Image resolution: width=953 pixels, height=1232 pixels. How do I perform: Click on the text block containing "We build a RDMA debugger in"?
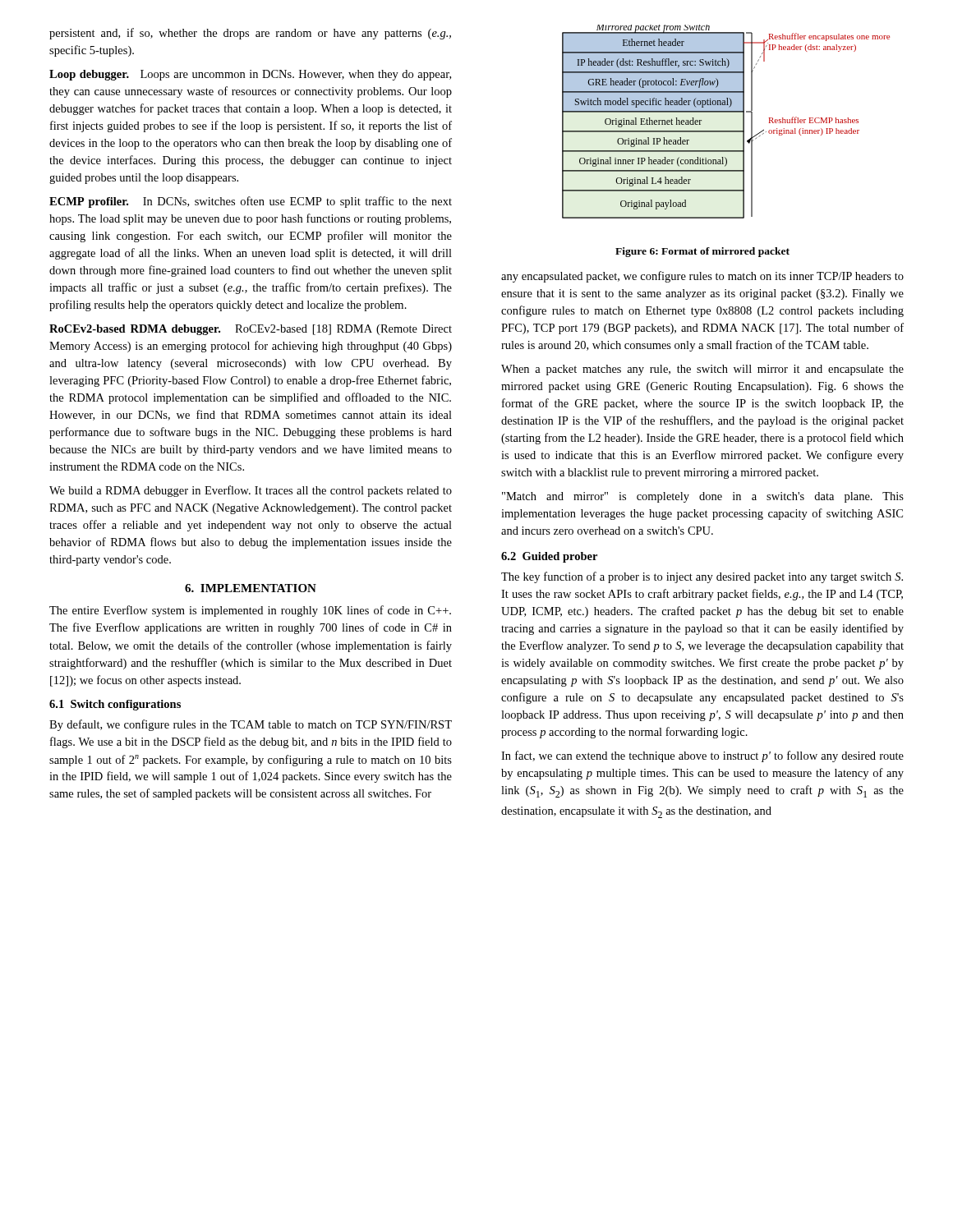click(251, 526)
